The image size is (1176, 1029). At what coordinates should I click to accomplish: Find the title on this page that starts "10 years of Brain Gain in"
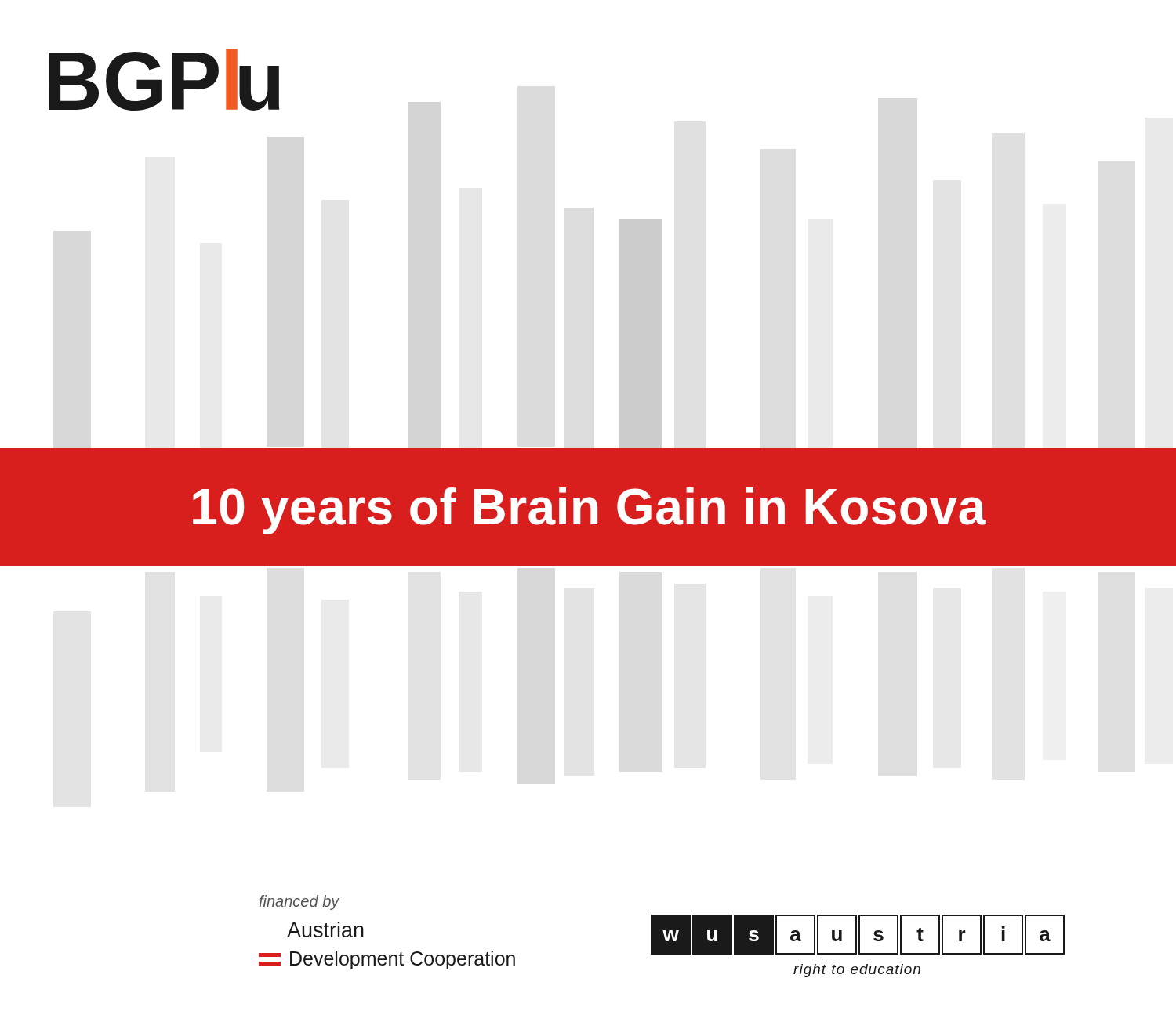(x=588, y=507)
